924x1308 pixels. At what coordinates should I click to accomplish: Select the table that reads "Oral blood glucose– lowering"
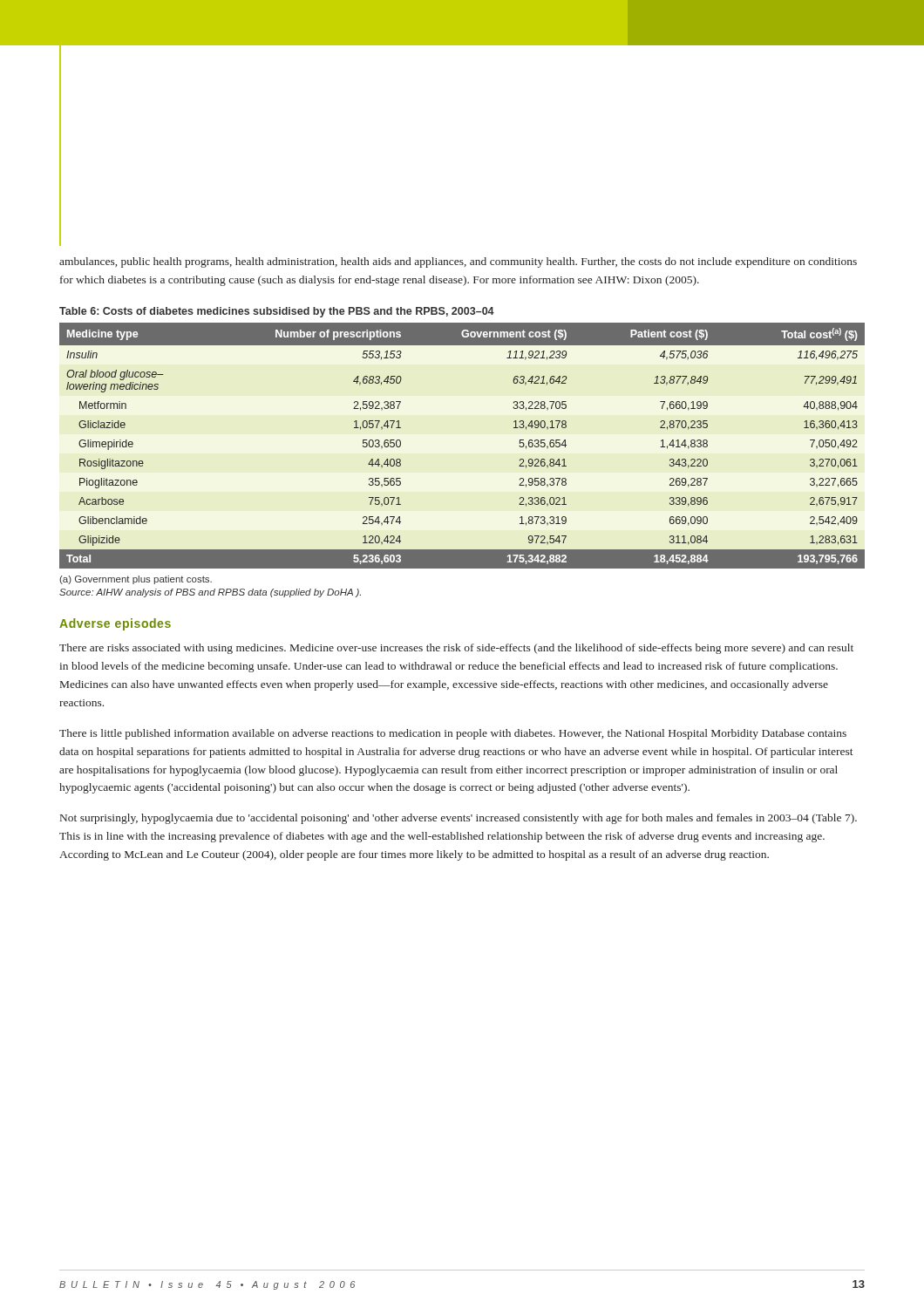click(x=462, y=446)
